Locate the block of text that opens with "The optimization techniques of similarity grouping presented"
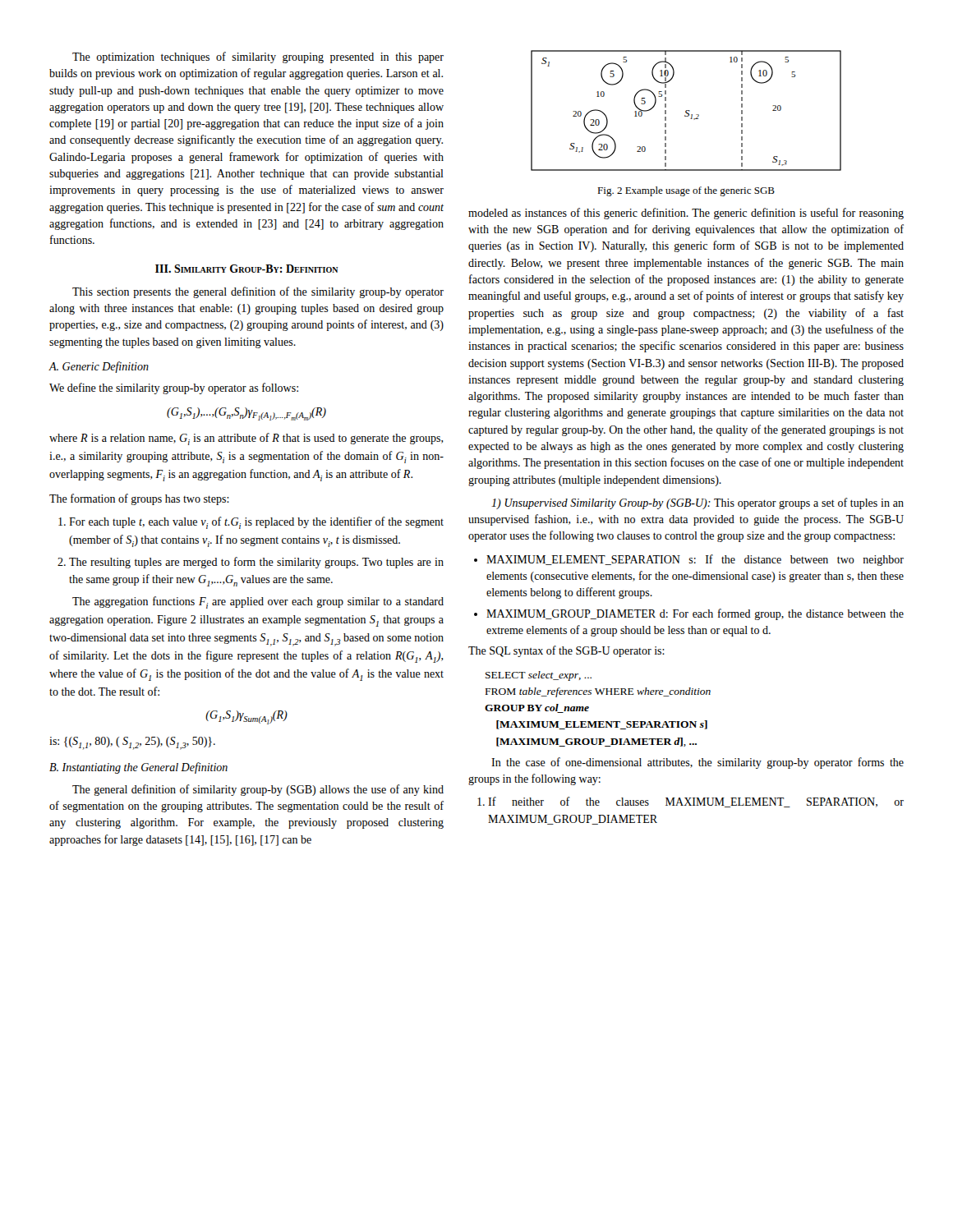 246,149
